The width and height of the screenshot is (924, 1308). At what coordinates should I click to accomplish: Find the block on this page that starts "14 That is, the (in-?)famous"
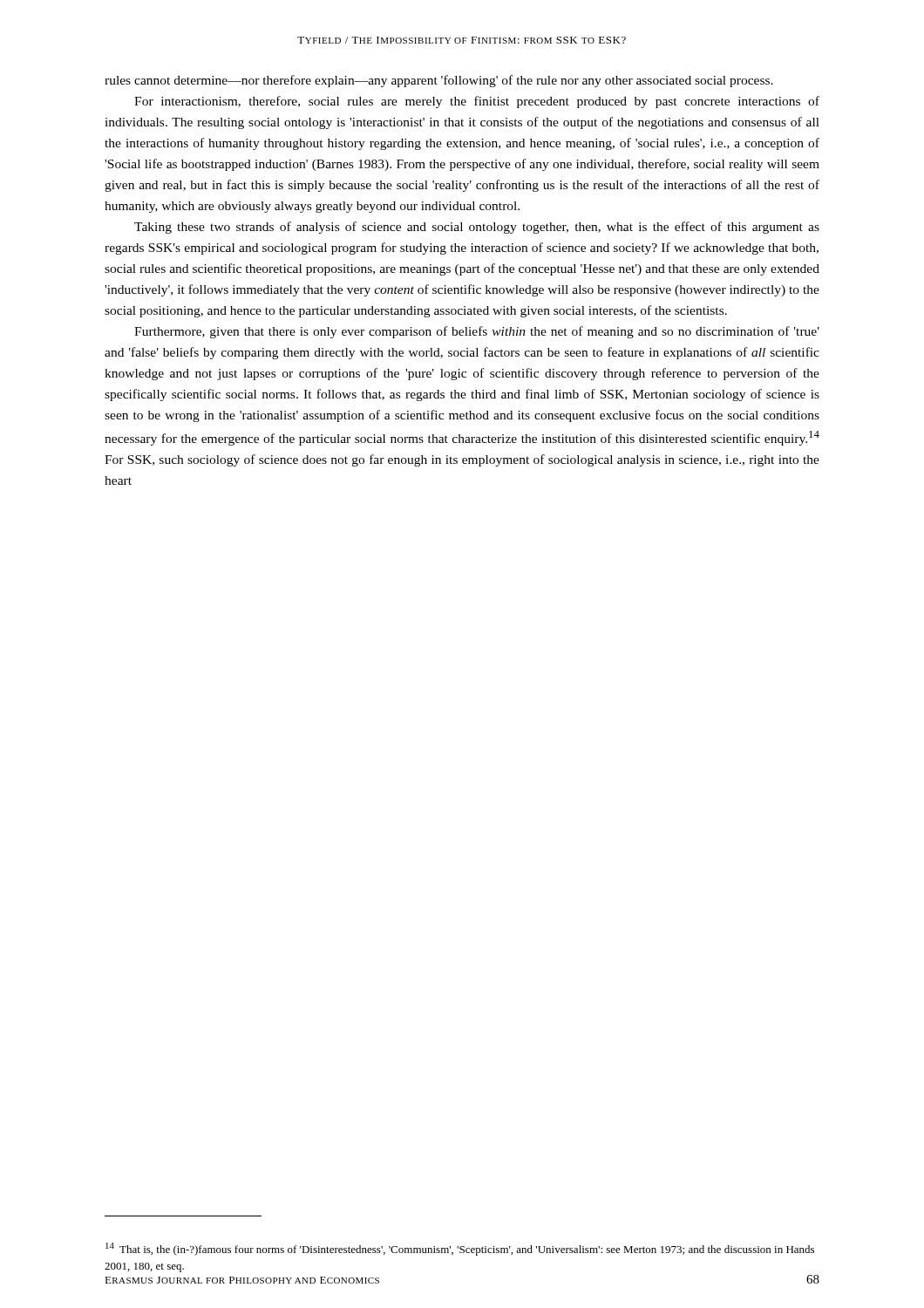(x=460, y=1256)
